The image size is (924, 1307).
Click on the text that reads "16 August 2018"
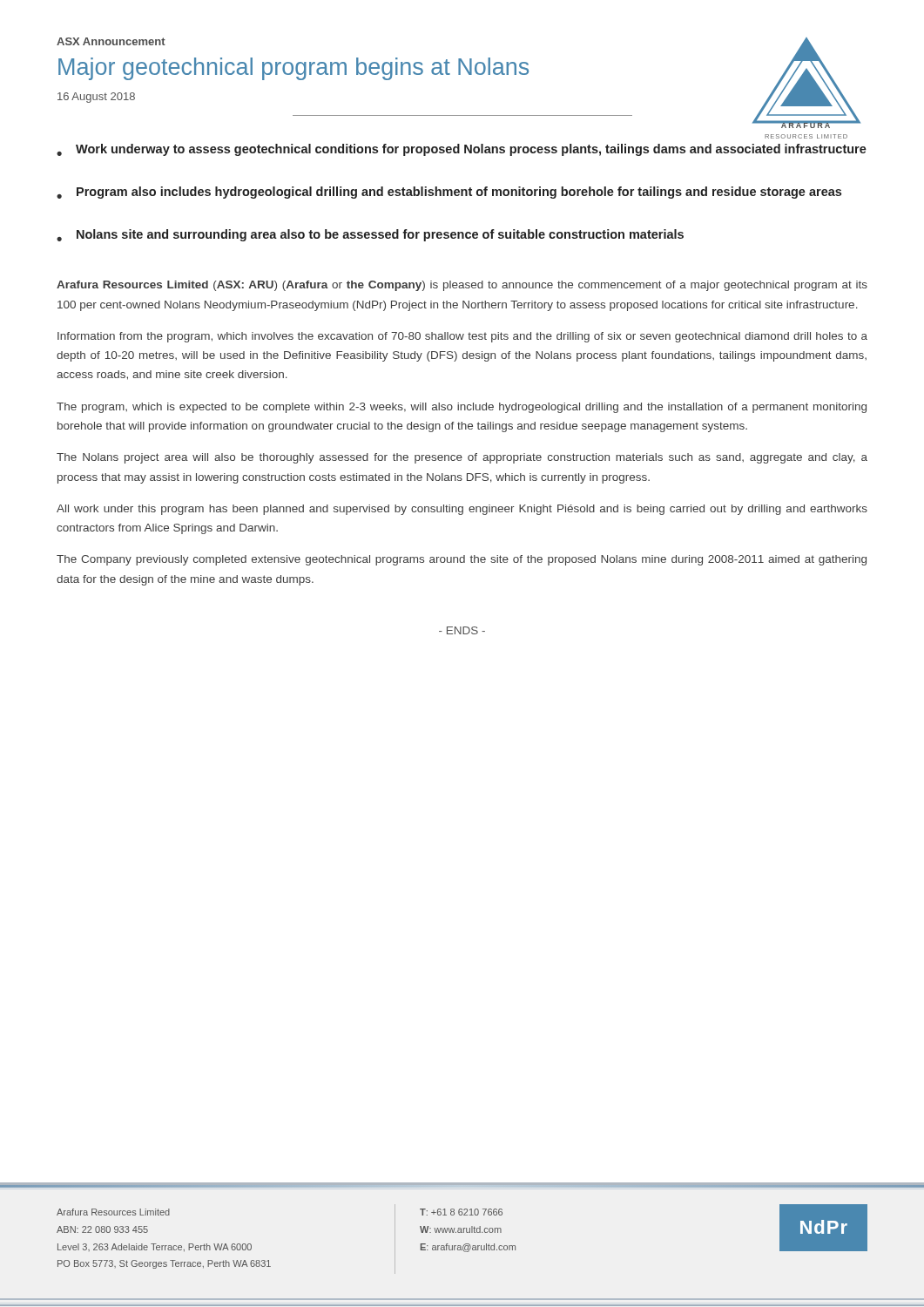(x=96, y=97)
